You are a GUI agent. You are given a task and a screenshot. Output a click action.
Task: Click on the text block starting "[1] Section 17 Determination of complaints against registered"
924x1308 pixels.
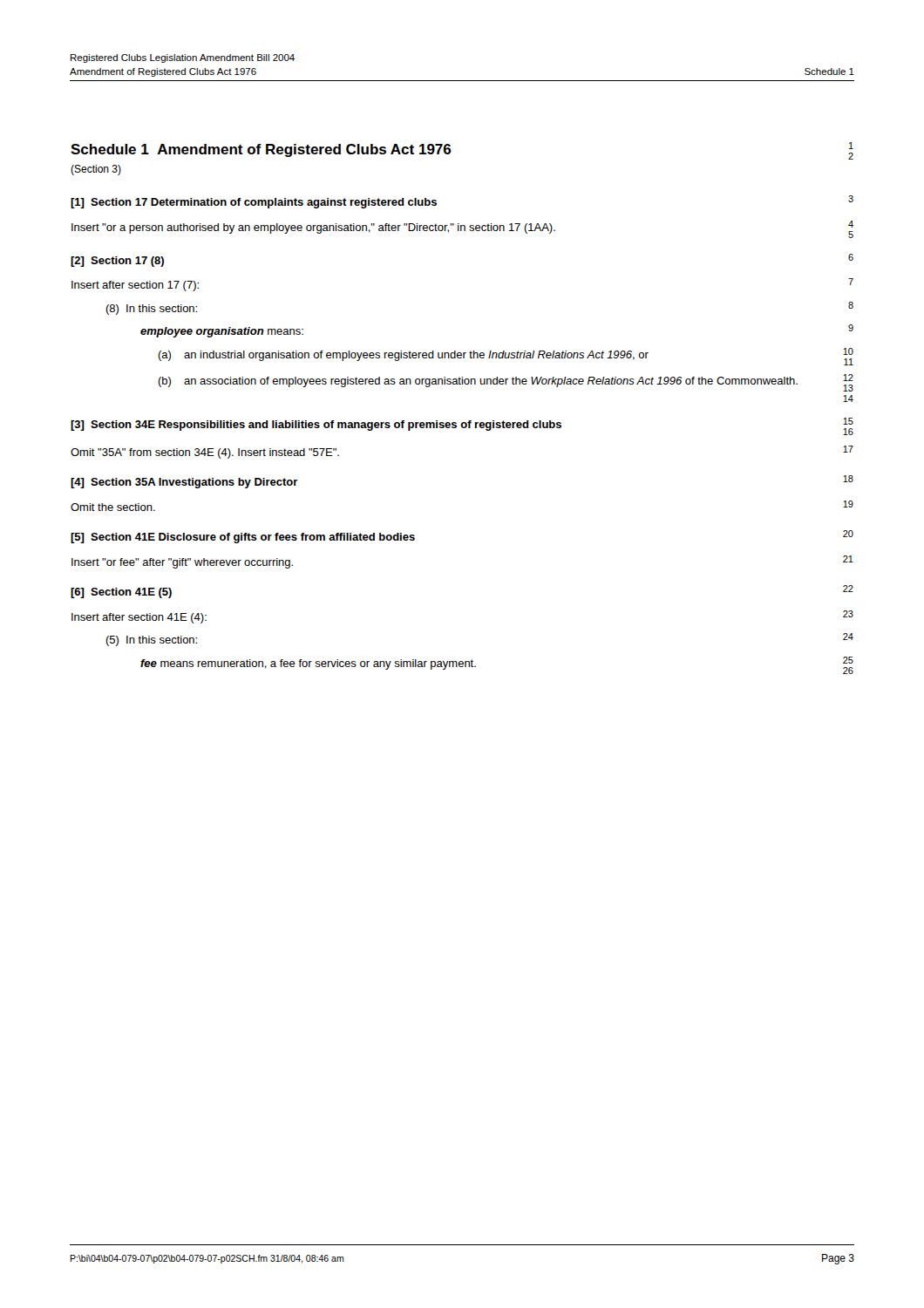pos(255,202)
